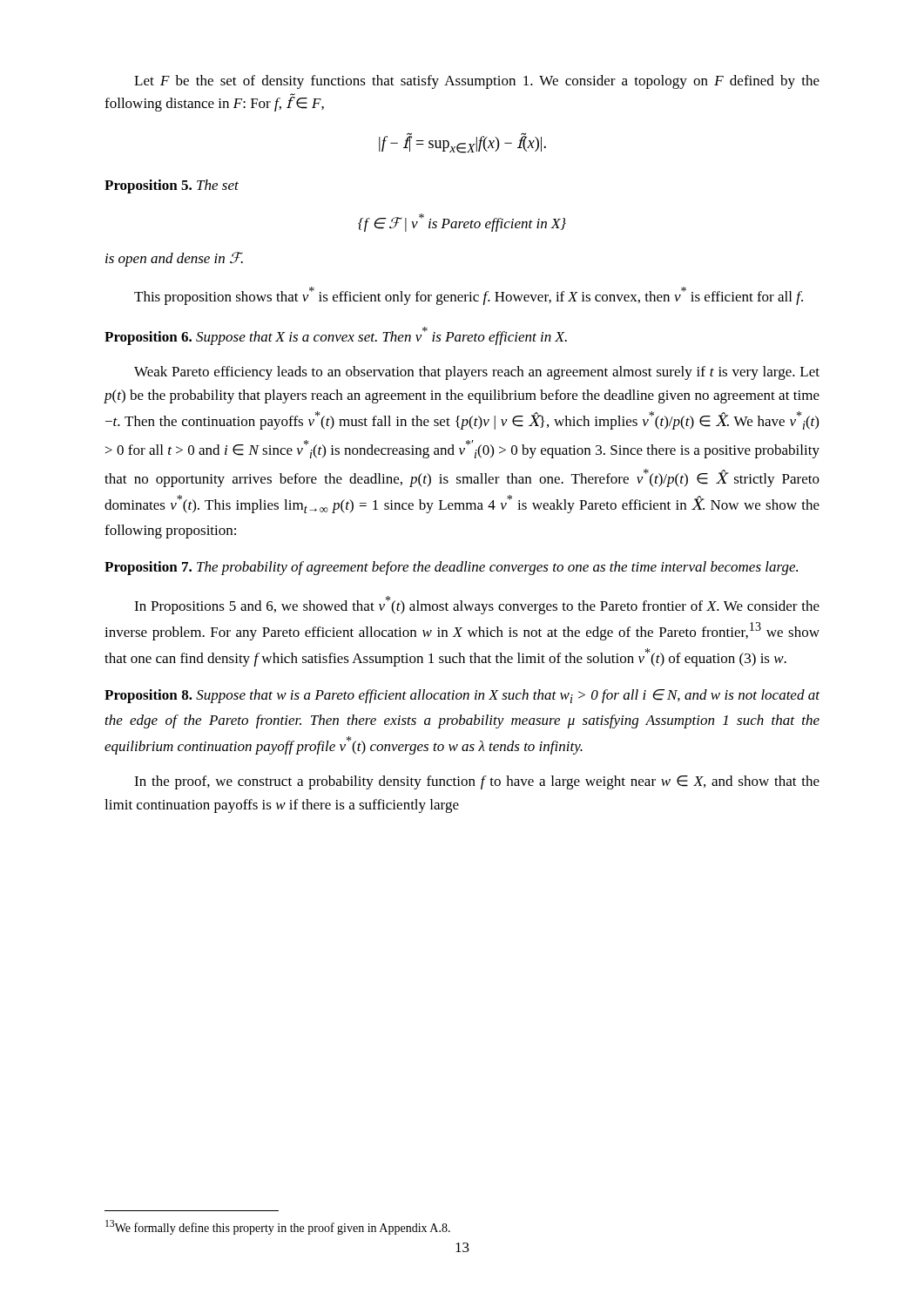Find the text block with the text "Weak Pareto efficiency leads to an observation that"
The height and width of the screenshot is (1307, 924).
[x=462, y=452]
